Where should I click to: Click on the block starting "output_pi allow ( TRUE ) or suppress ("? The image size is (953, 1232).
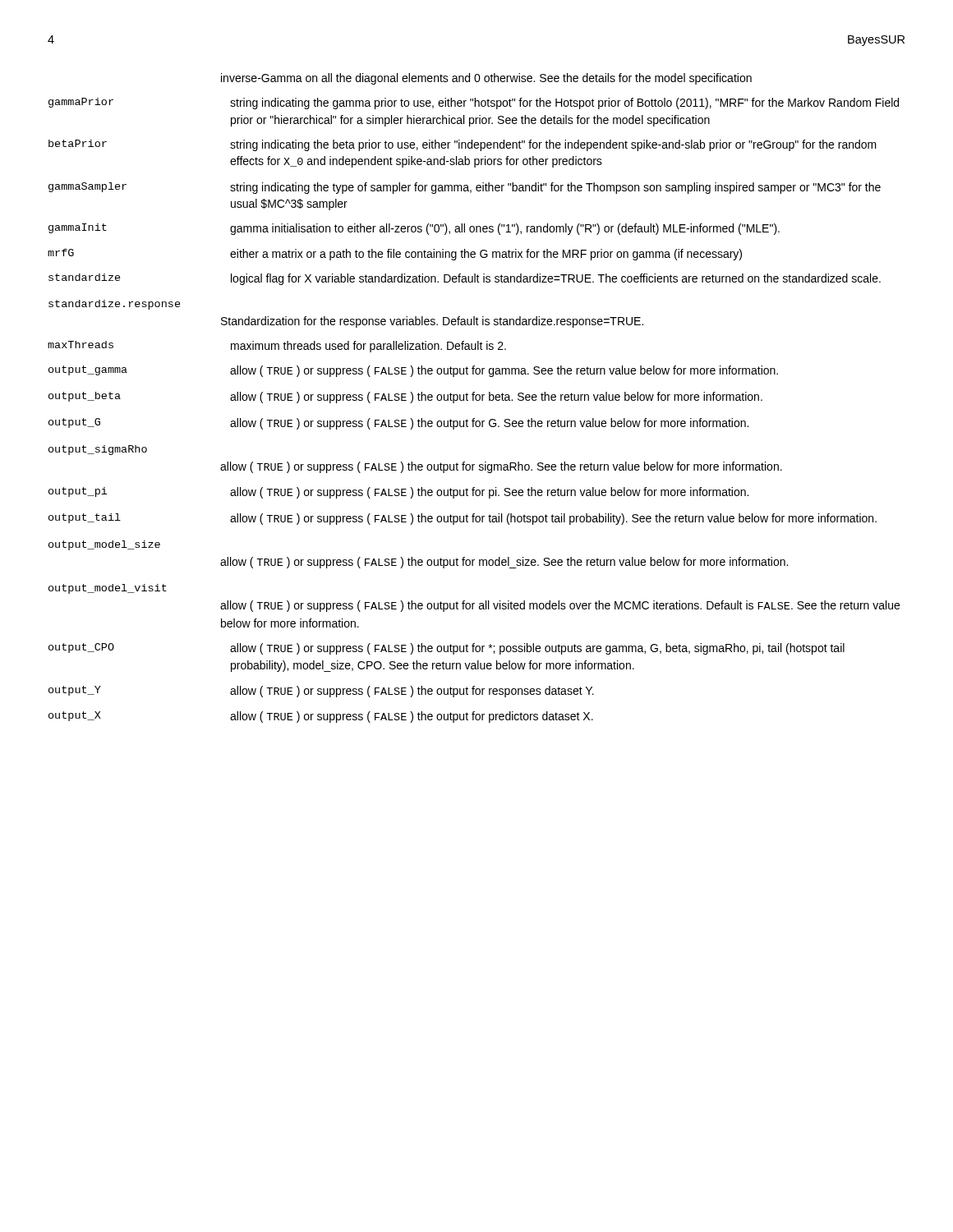coord(476,493)
